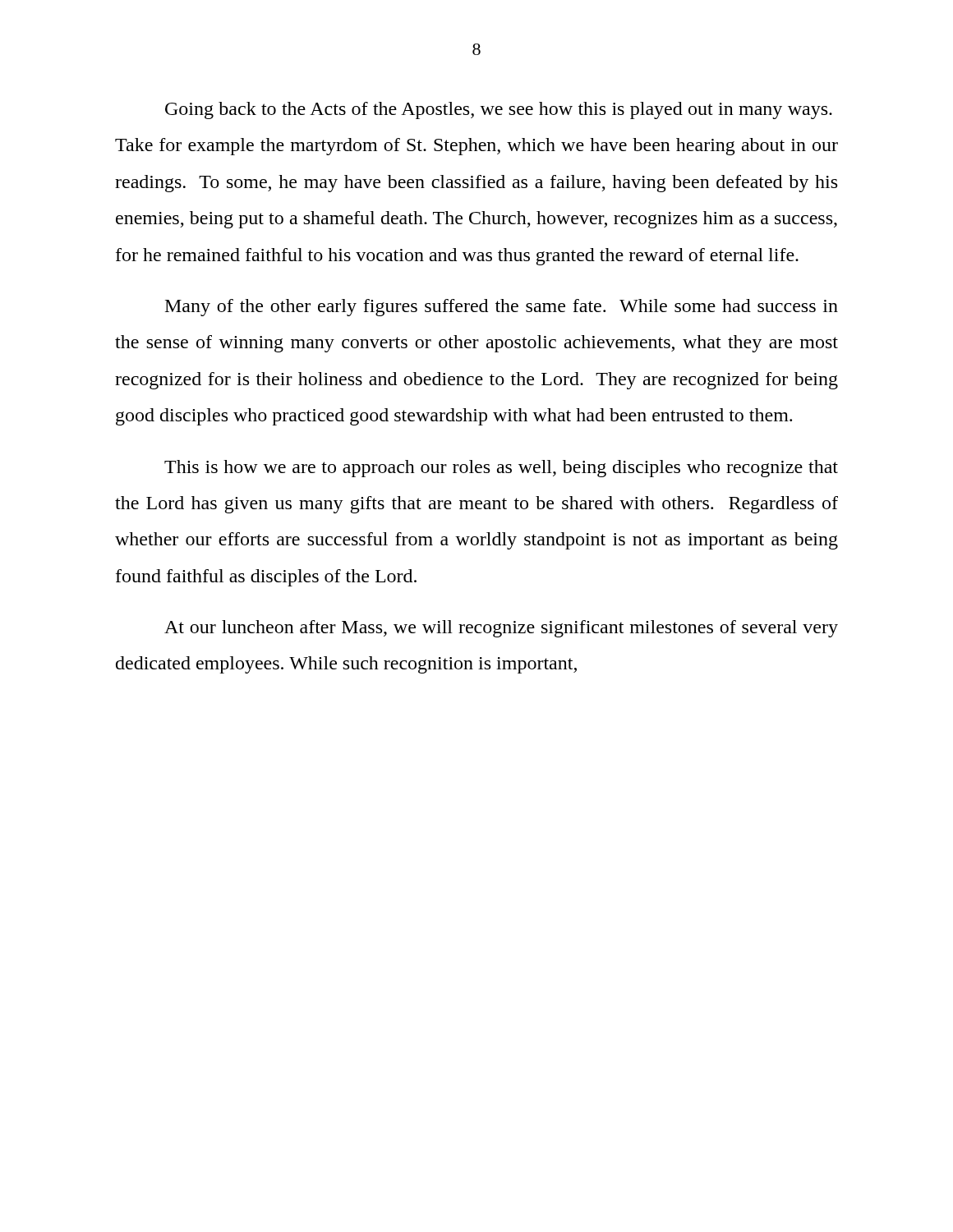Select the text block containing "At our luncheon"
Viewport: 953px width, 1232px height.
pyautogui.click(x=501, y=629)
